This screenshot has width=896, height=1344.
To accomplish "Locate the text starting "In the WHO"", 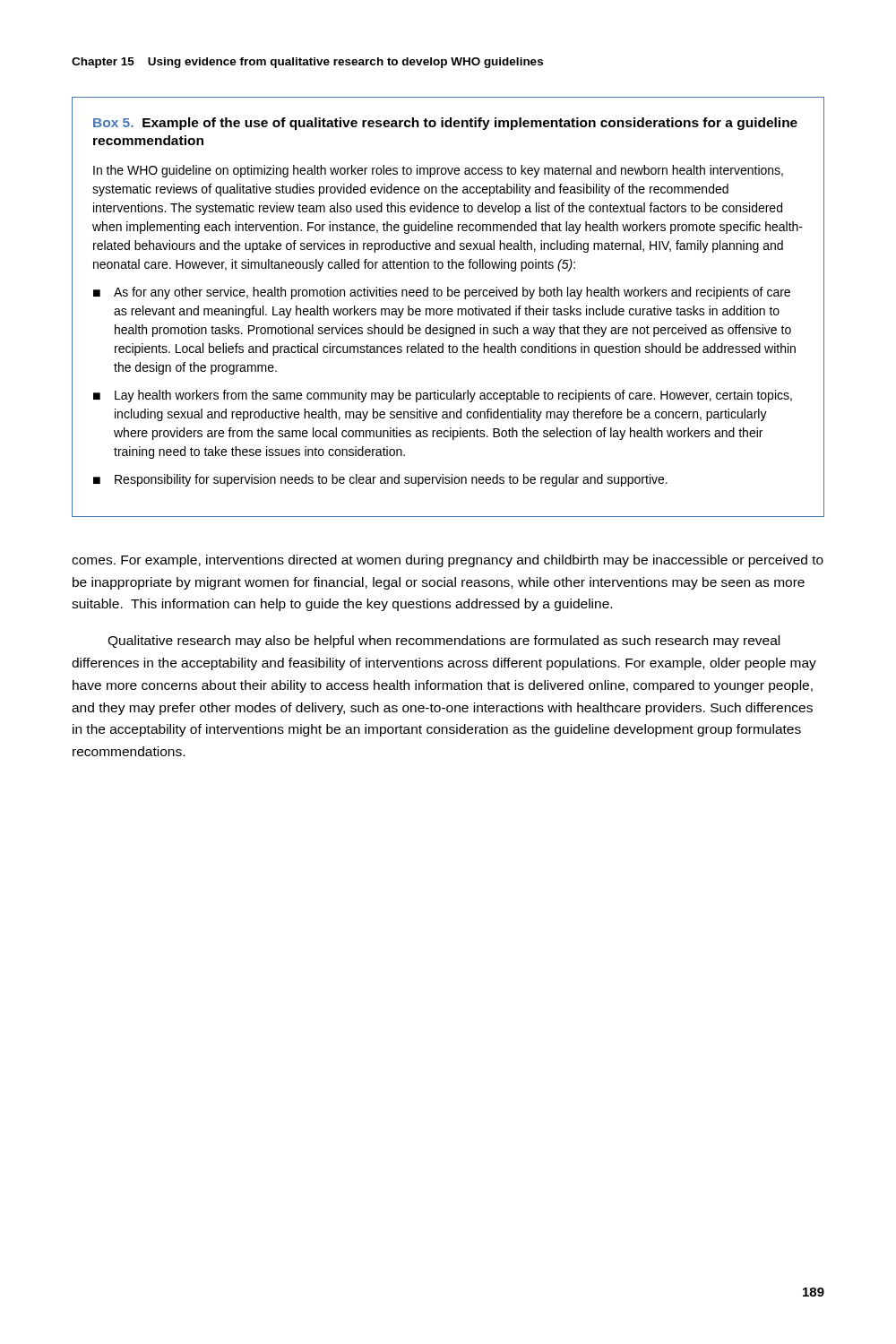I will pyautogui.click(x=448, y=218).
